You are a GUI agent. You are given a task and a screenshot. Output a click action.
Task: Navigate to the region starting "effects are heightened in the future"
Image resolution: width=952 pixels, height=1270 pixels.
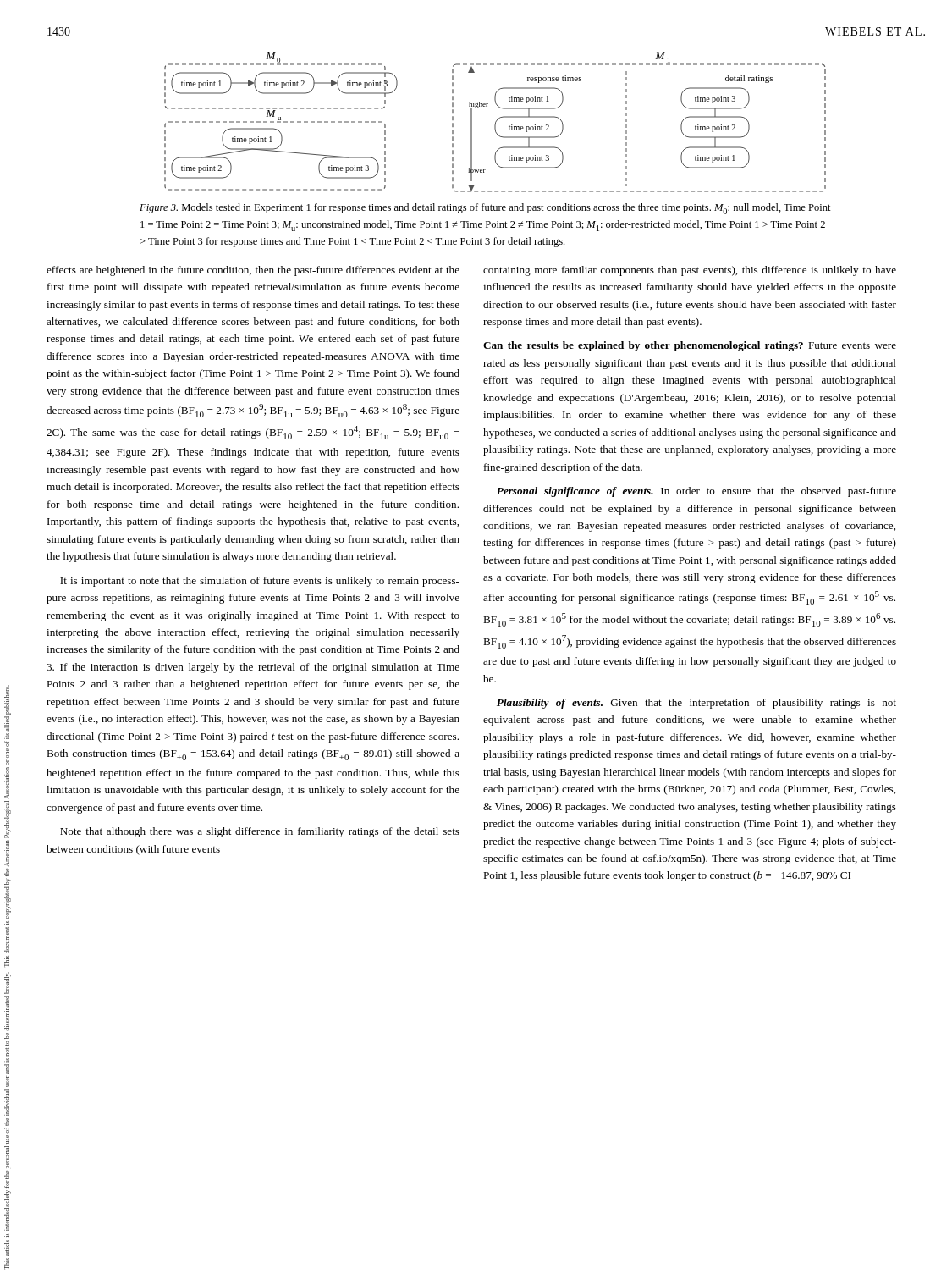pyautogui.click(x=253, y=560)
